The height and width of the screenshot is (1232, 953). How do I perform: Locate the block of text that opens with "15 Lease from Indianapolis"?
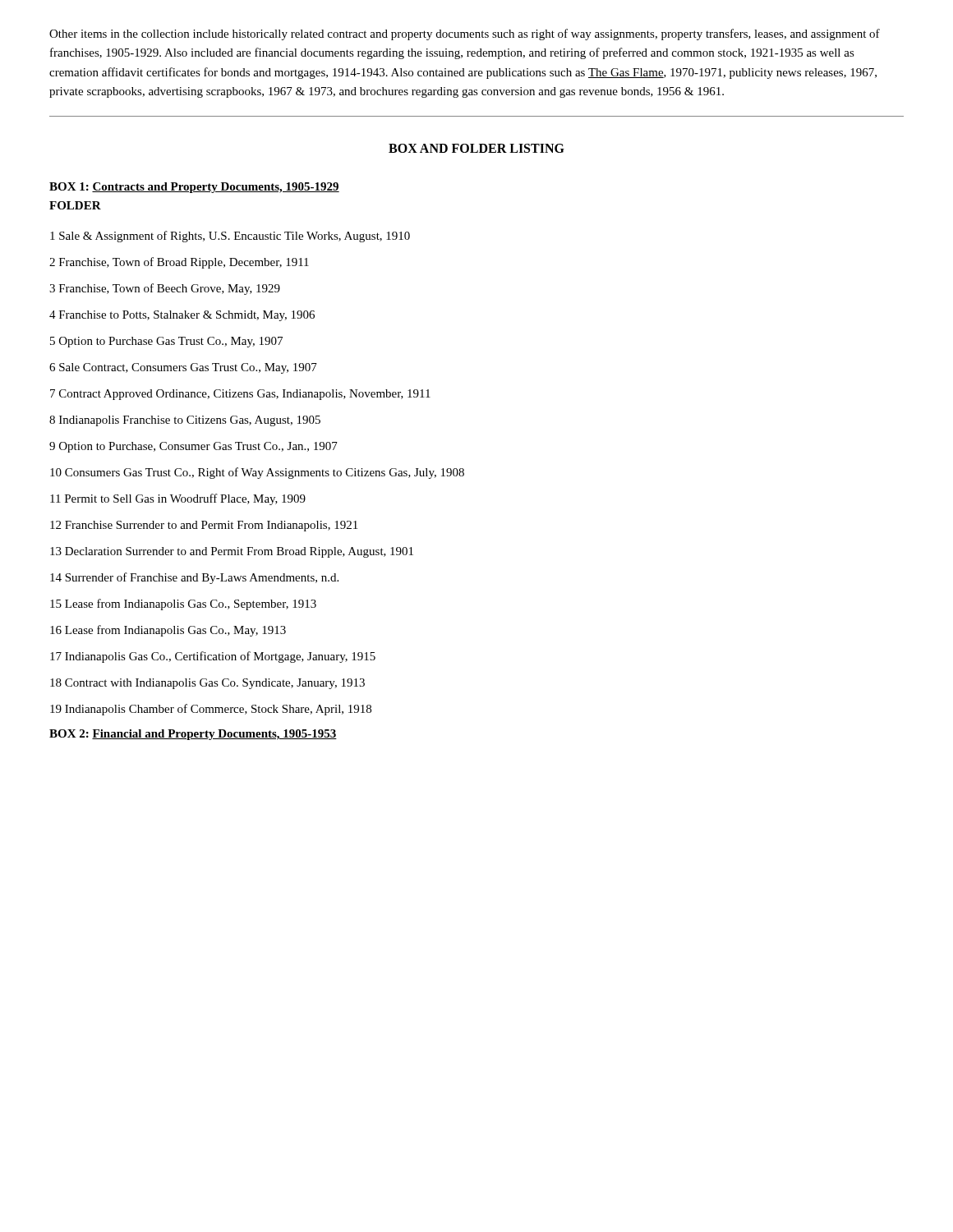pyautogui.click(x=183, y=604)
